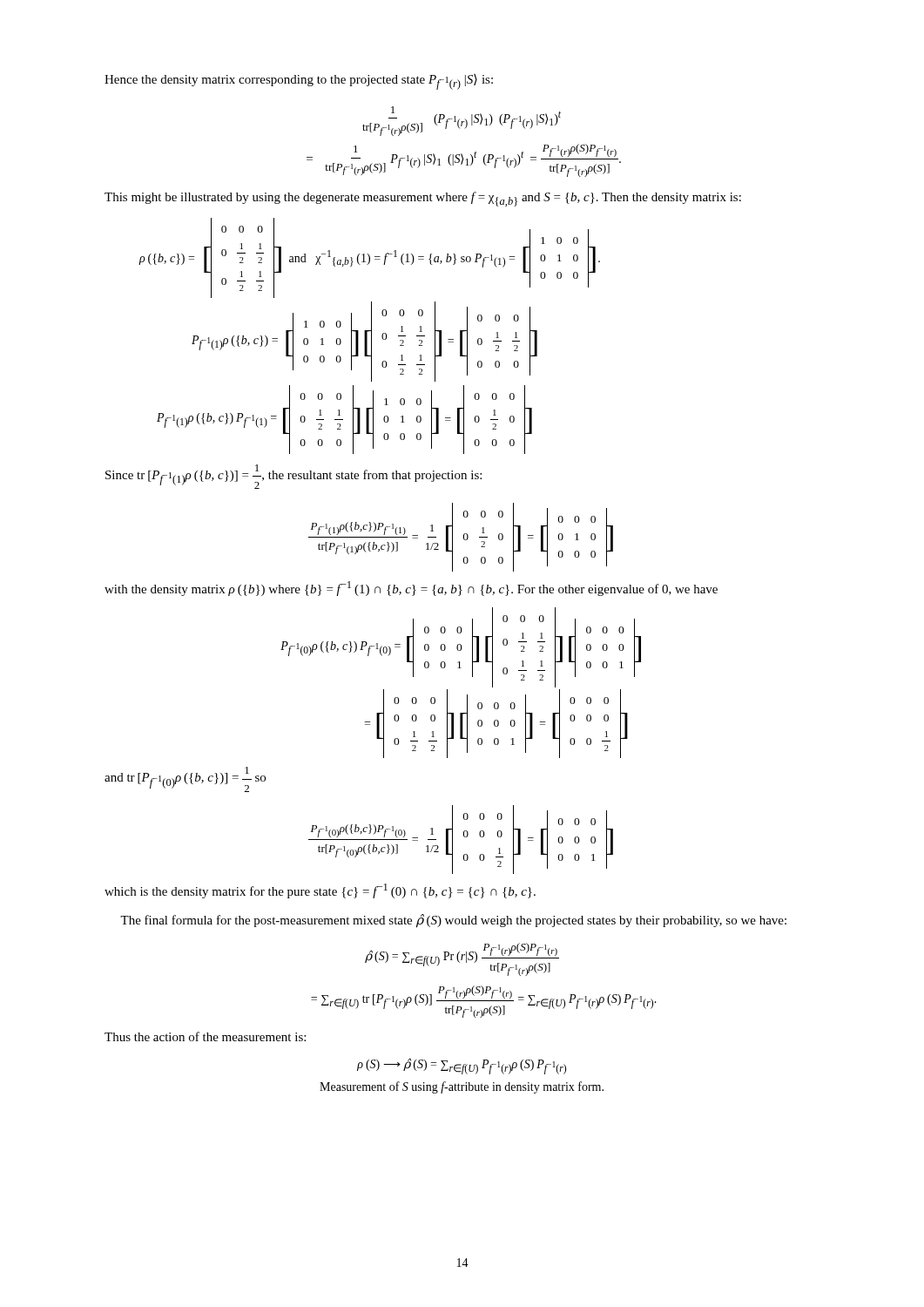Find the formula with the text "1 tr[Pf−1(r)ρ(S)] (Pf−1(r)"
Screen dimensions: 1307x924
462,140
